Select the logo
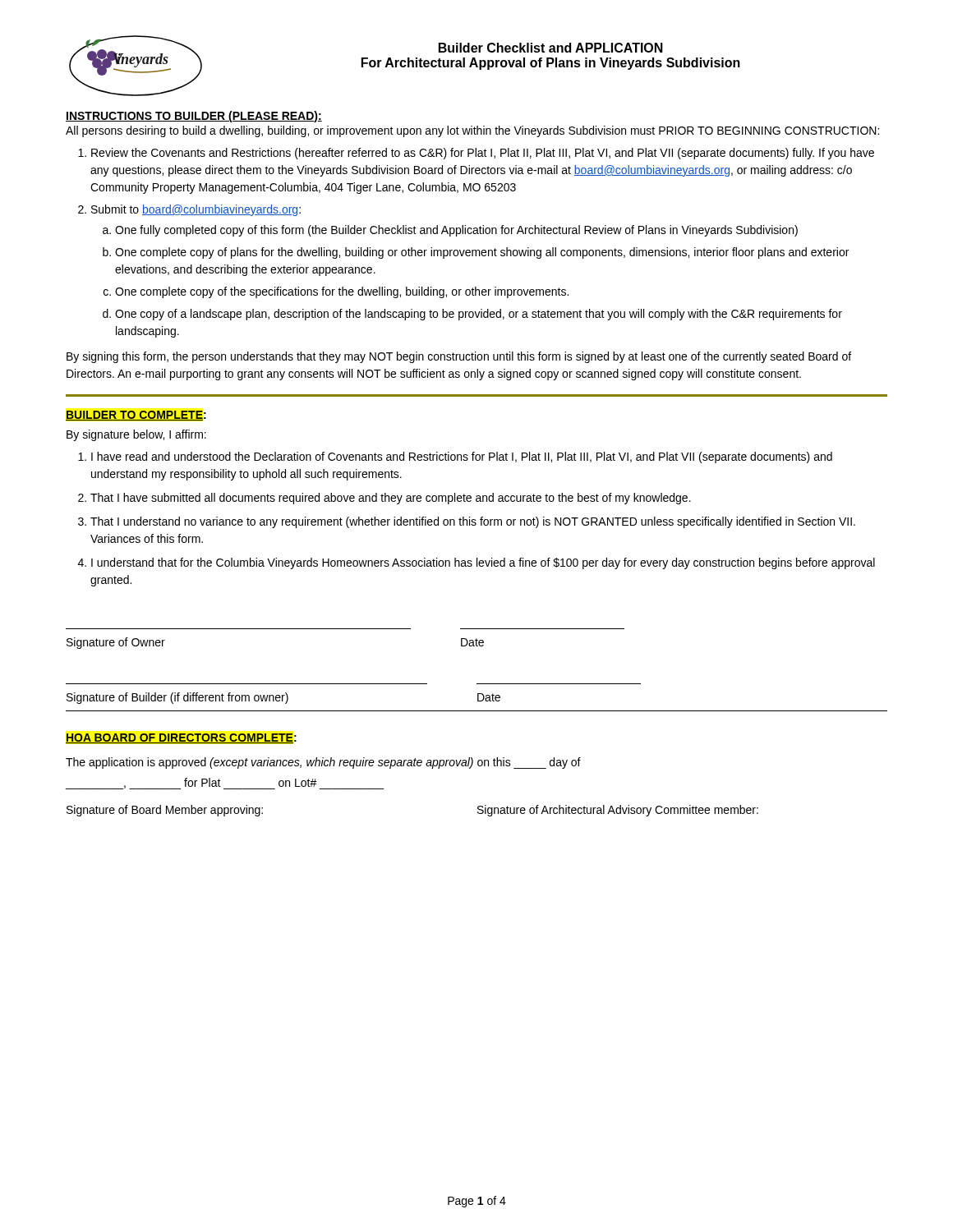 click(140, 67)
